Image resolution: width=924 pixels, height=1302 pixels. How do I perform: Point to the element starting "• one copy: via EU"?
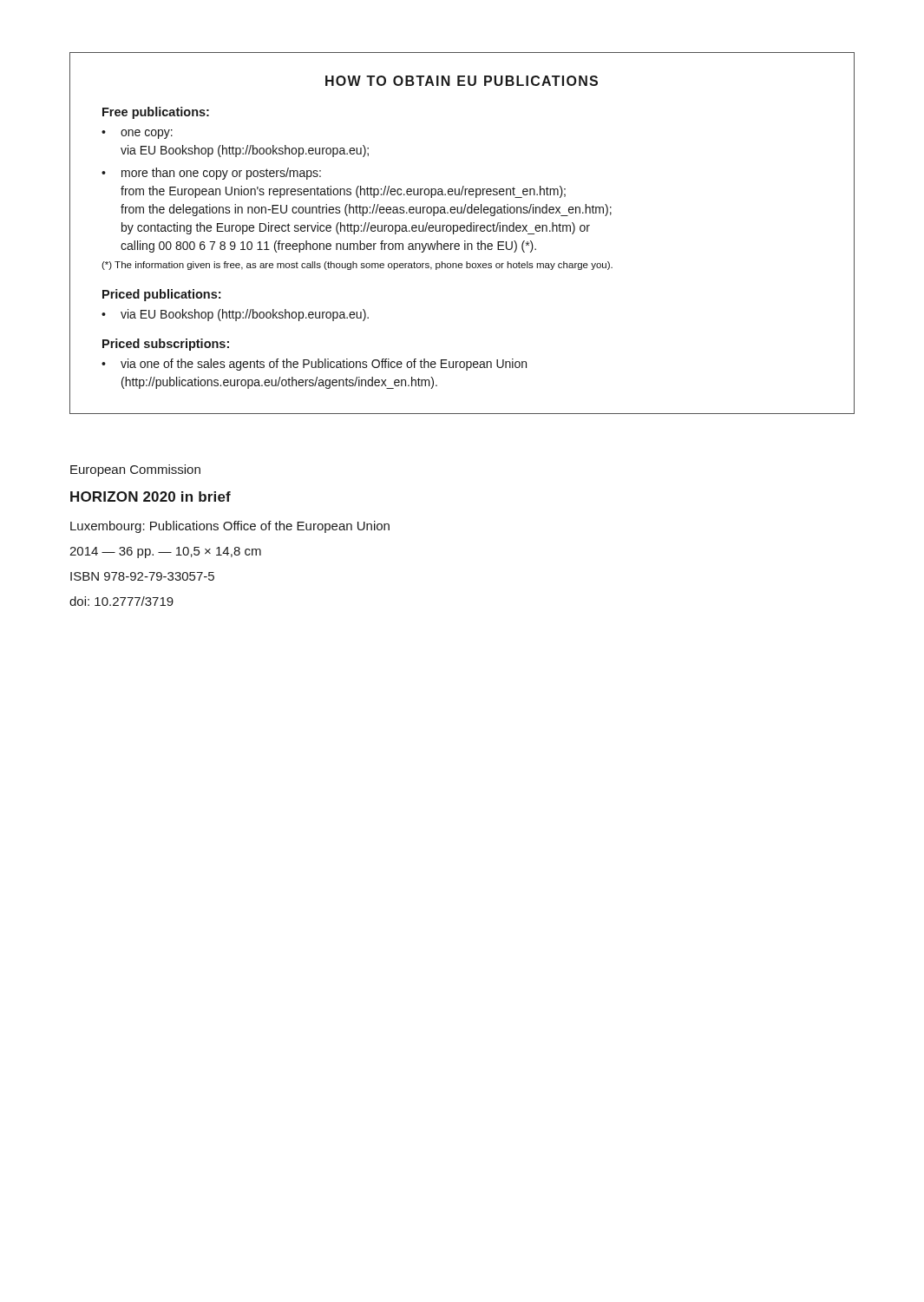(236, 142)
